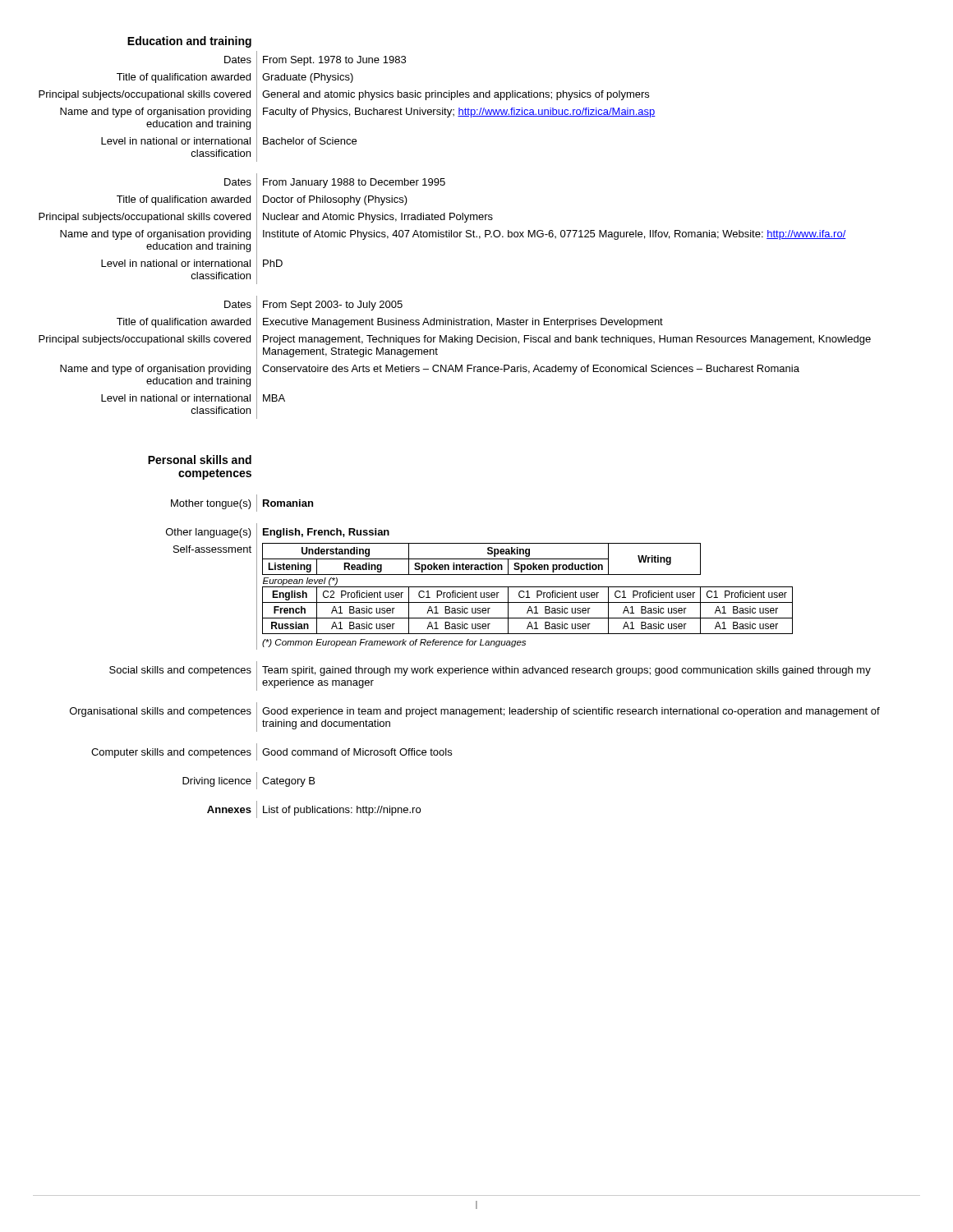Find the text starting "Education and training"
This screenshot has width=953, height=1232.
(x=190, y=41)
